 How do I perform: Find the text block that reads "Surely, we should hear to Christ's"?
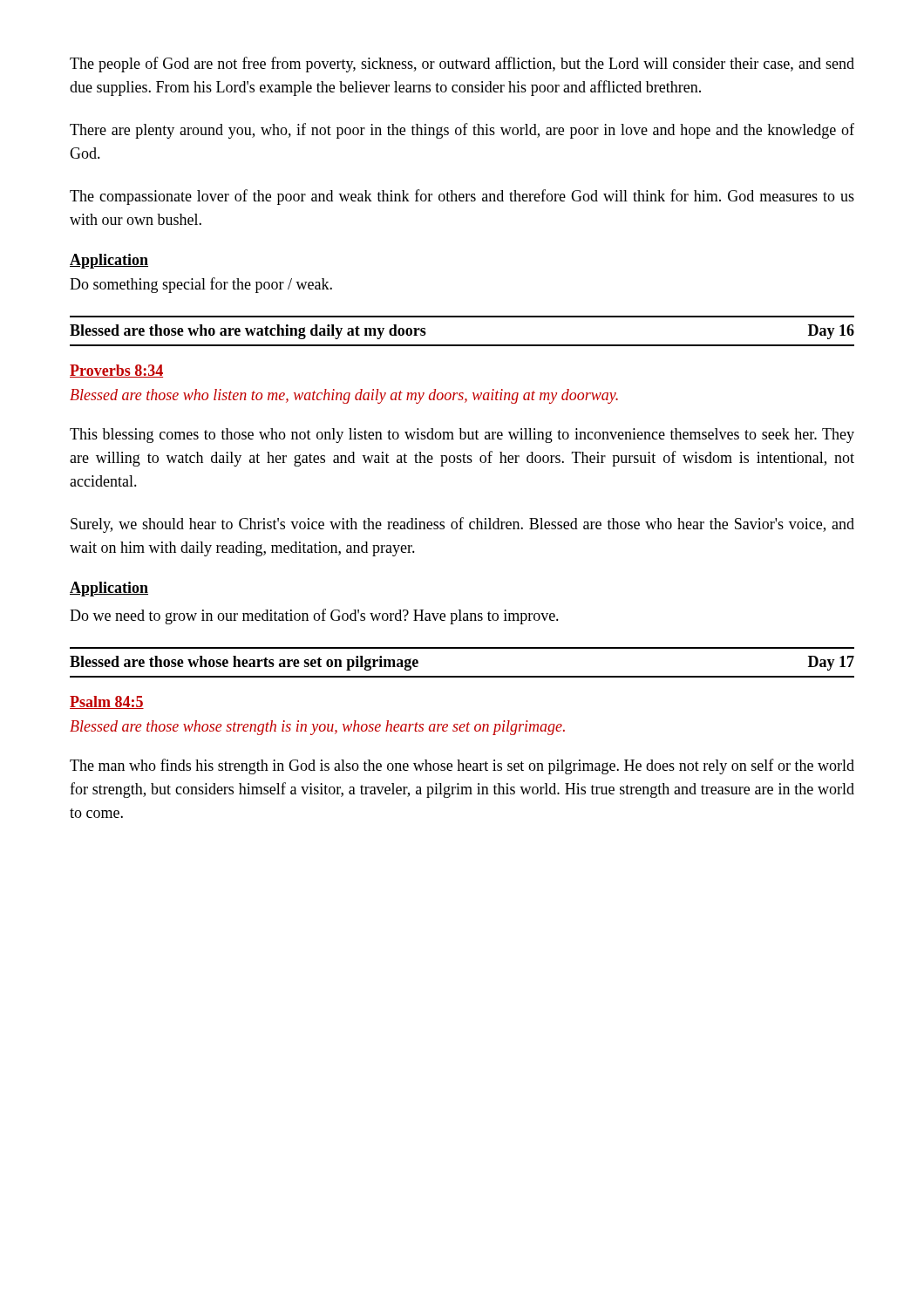462,536
